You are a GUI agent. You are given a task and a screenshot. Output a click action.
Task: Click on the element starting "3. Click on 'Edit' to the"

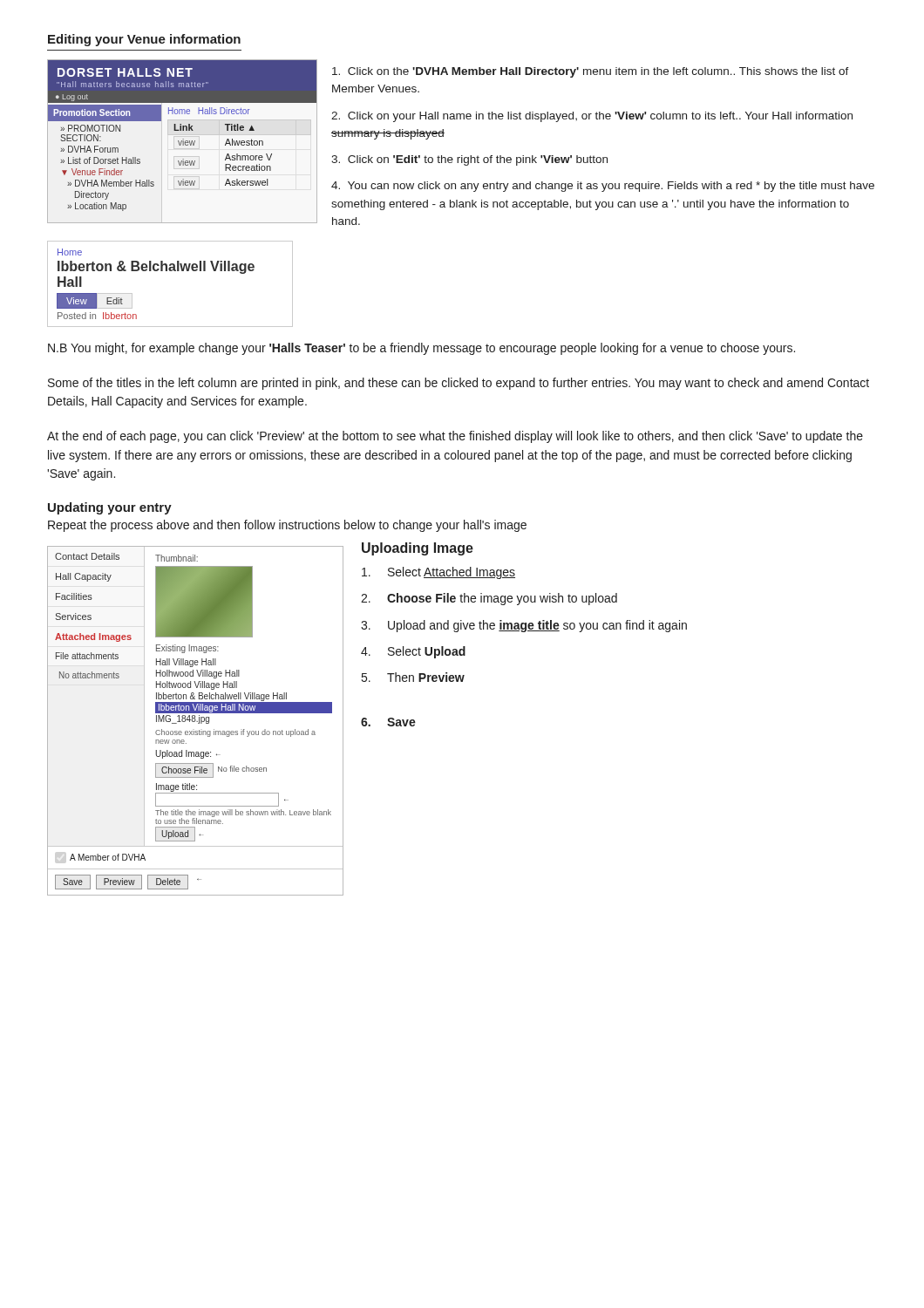pyautogui.click(x=470, y=159)
